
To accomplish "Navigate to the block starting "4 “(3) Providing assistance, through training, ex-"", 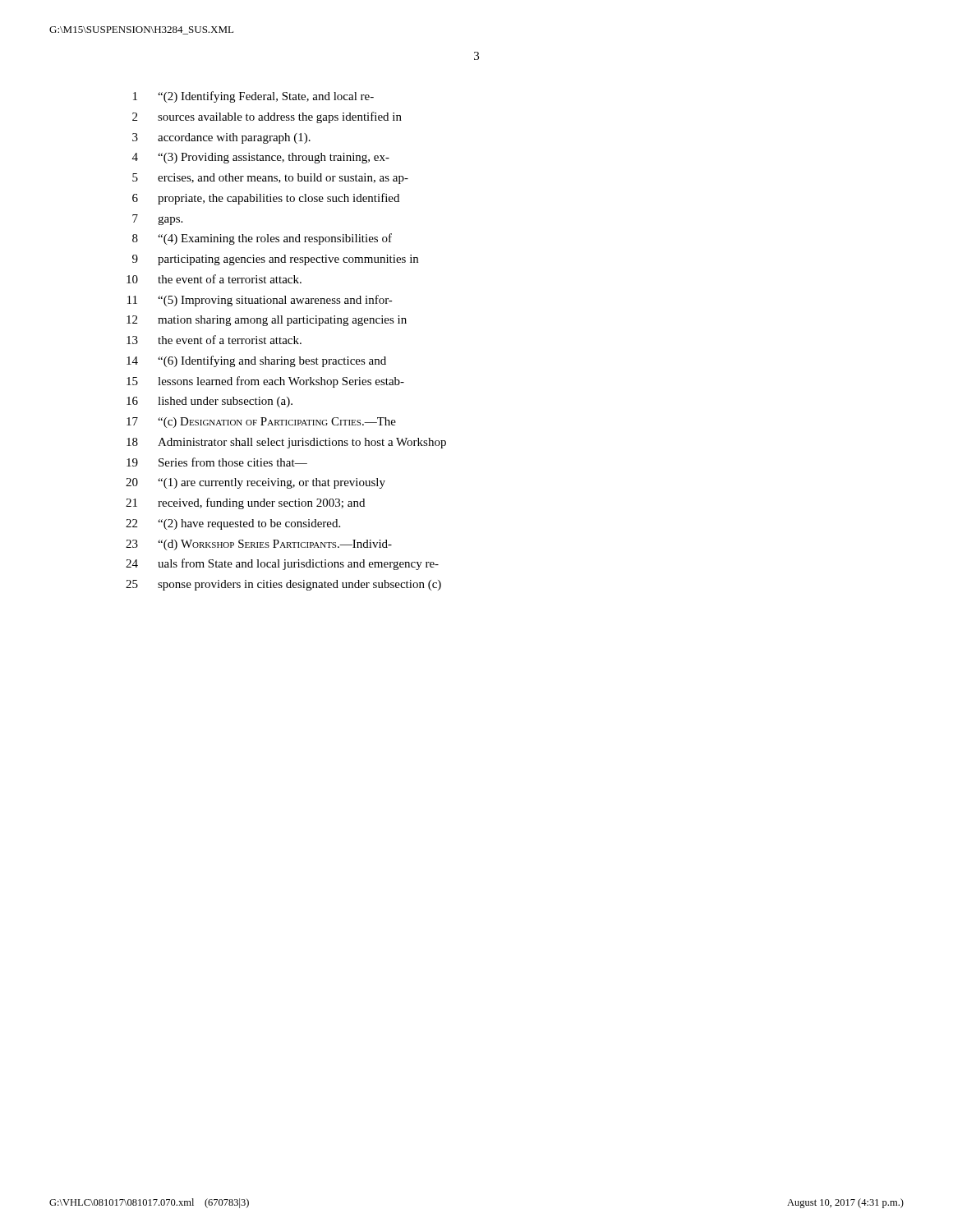I will pos(261,158).
